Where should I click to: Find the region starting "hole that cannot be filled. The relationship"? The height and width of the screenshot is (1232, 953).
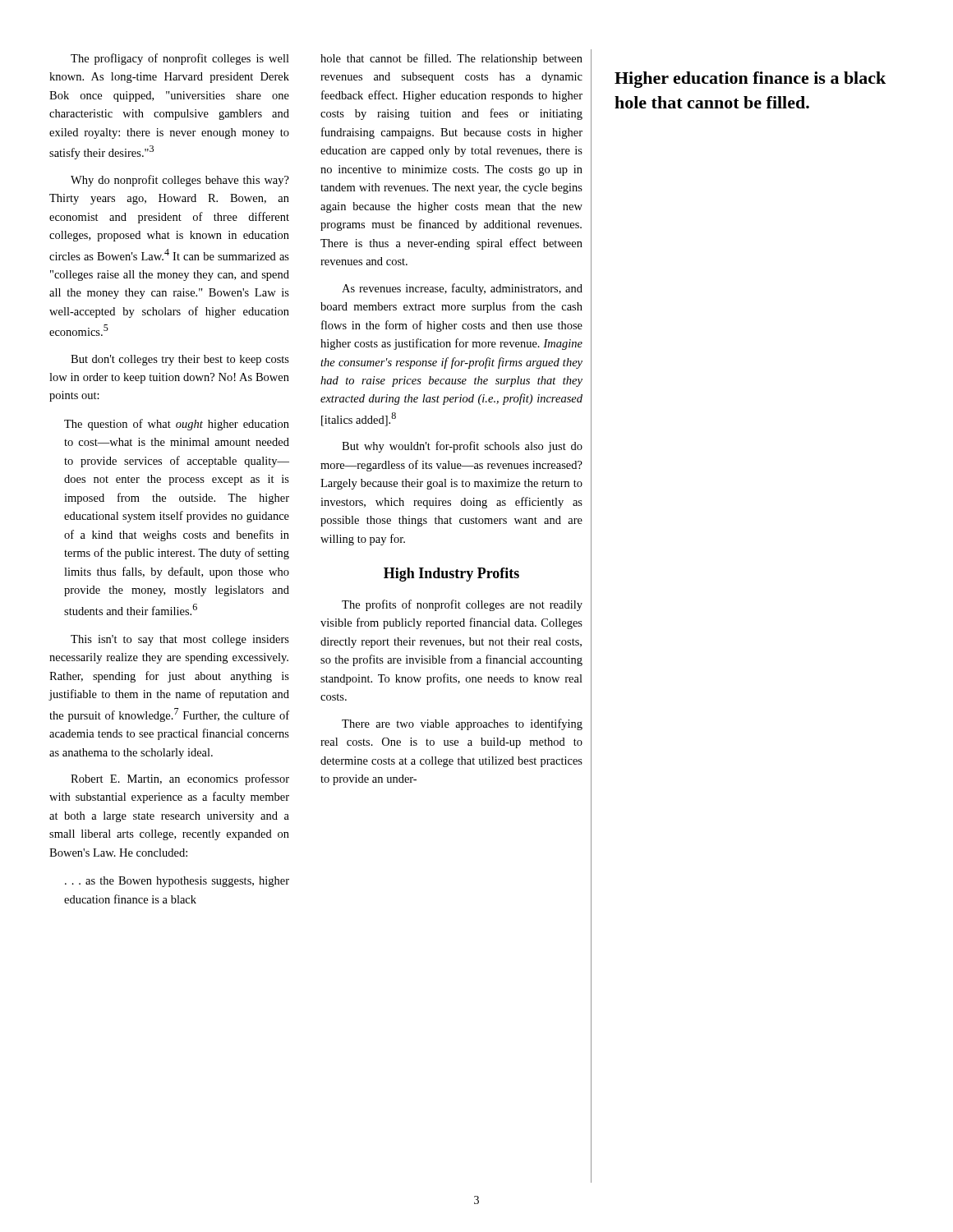coord(451,299)
